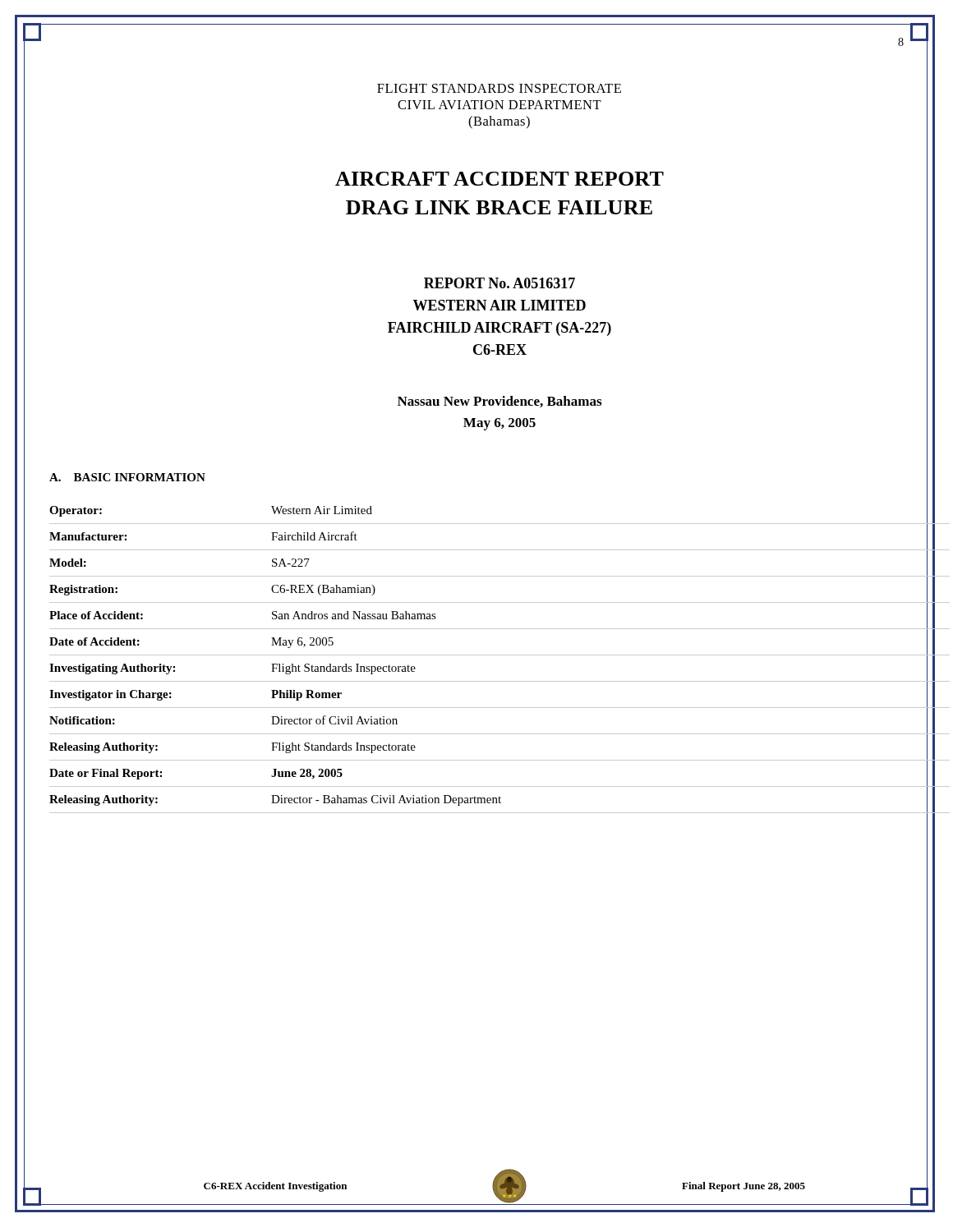The height and width of the screenshot is (1232, 953).
Task: Find the block starting "AIRCRAFT ACCIDENT REPORTDRAG LINK BRACE"
Action: 500,193
